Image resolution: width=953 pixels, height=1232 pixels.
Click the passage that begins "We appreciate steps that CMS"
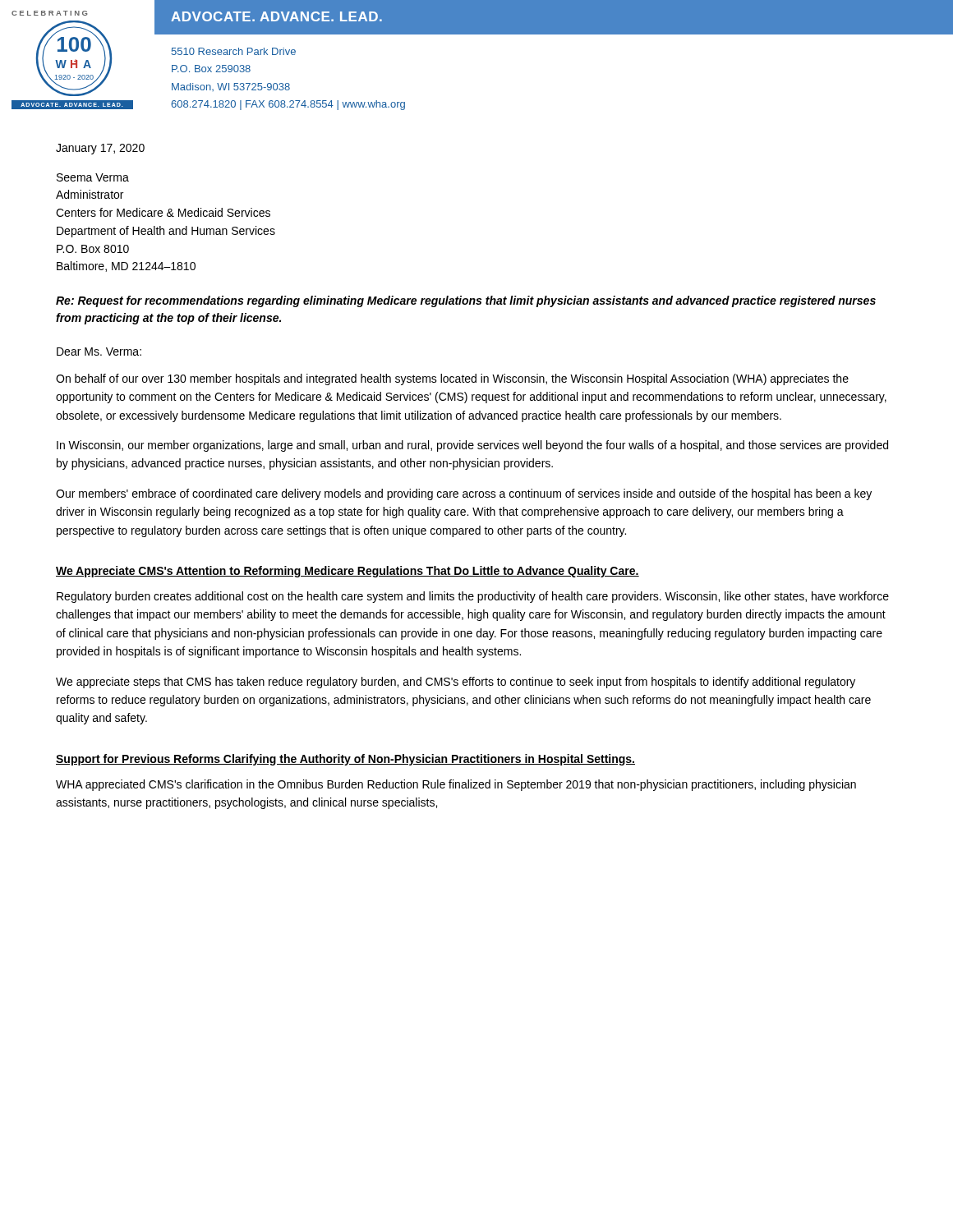[463, 700]
